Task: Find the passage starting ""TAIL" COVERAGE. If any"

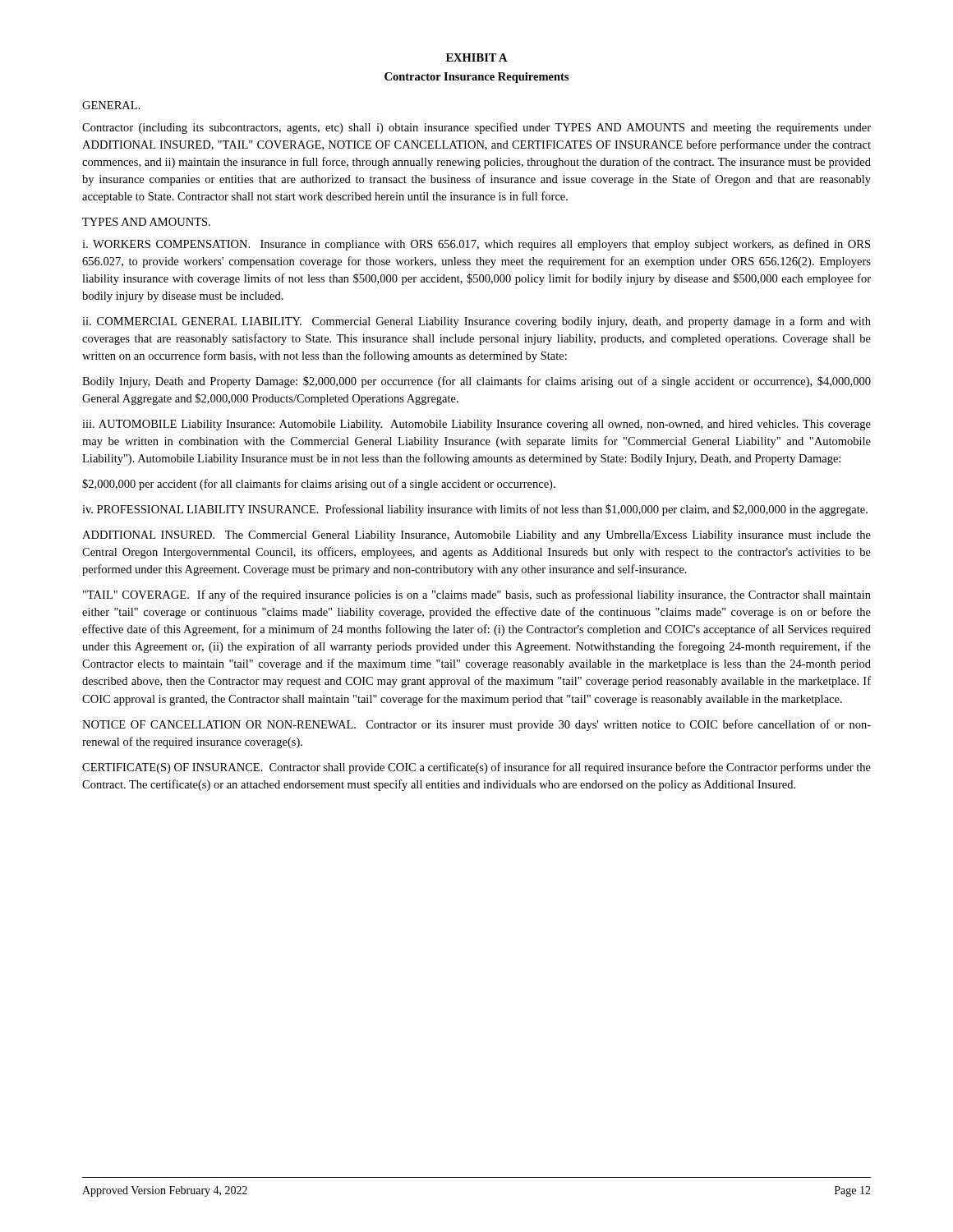Action: [476, 647]
